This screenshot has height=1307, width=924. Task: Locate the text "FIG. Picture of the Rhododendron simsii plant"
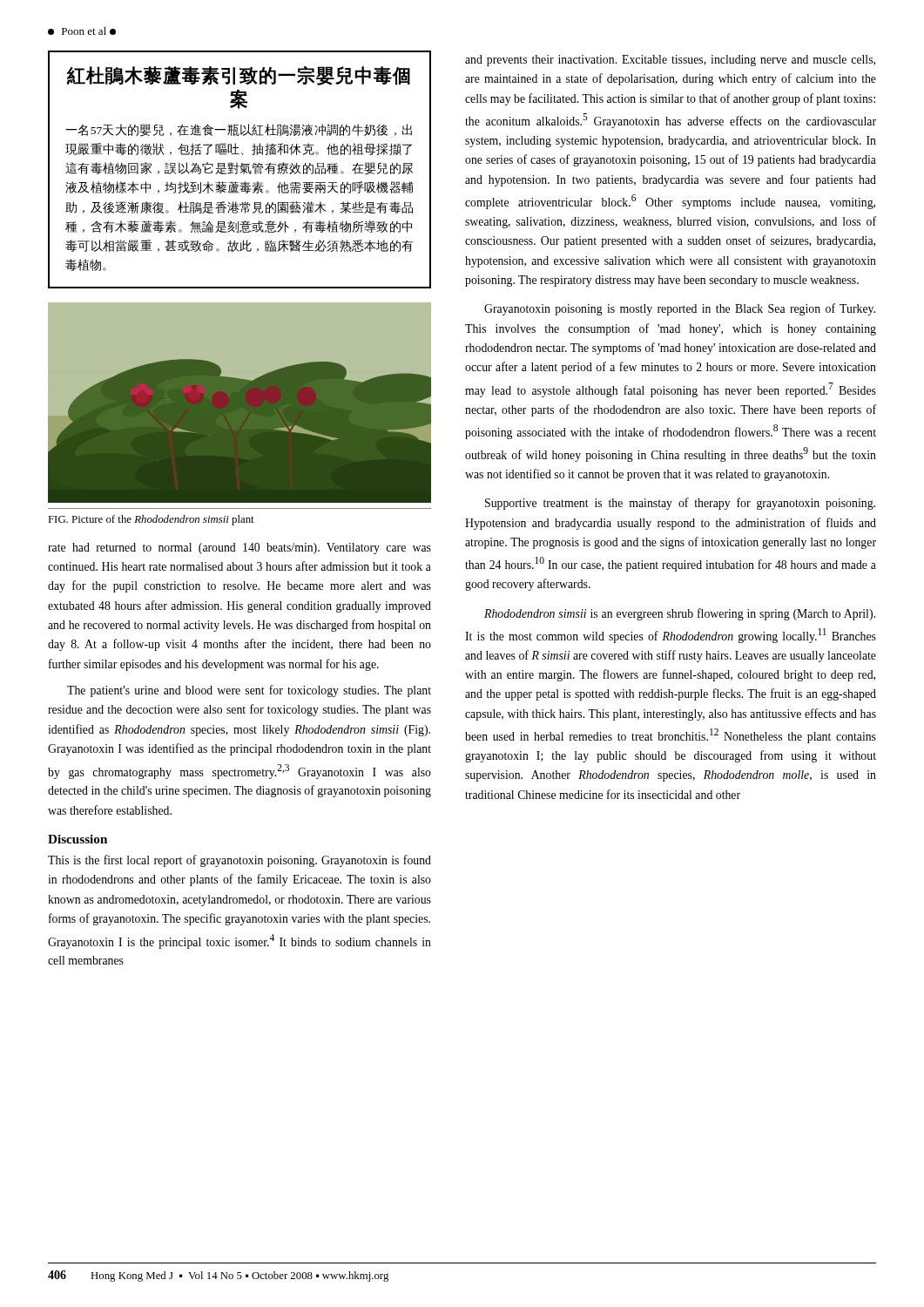click(151, 519)
